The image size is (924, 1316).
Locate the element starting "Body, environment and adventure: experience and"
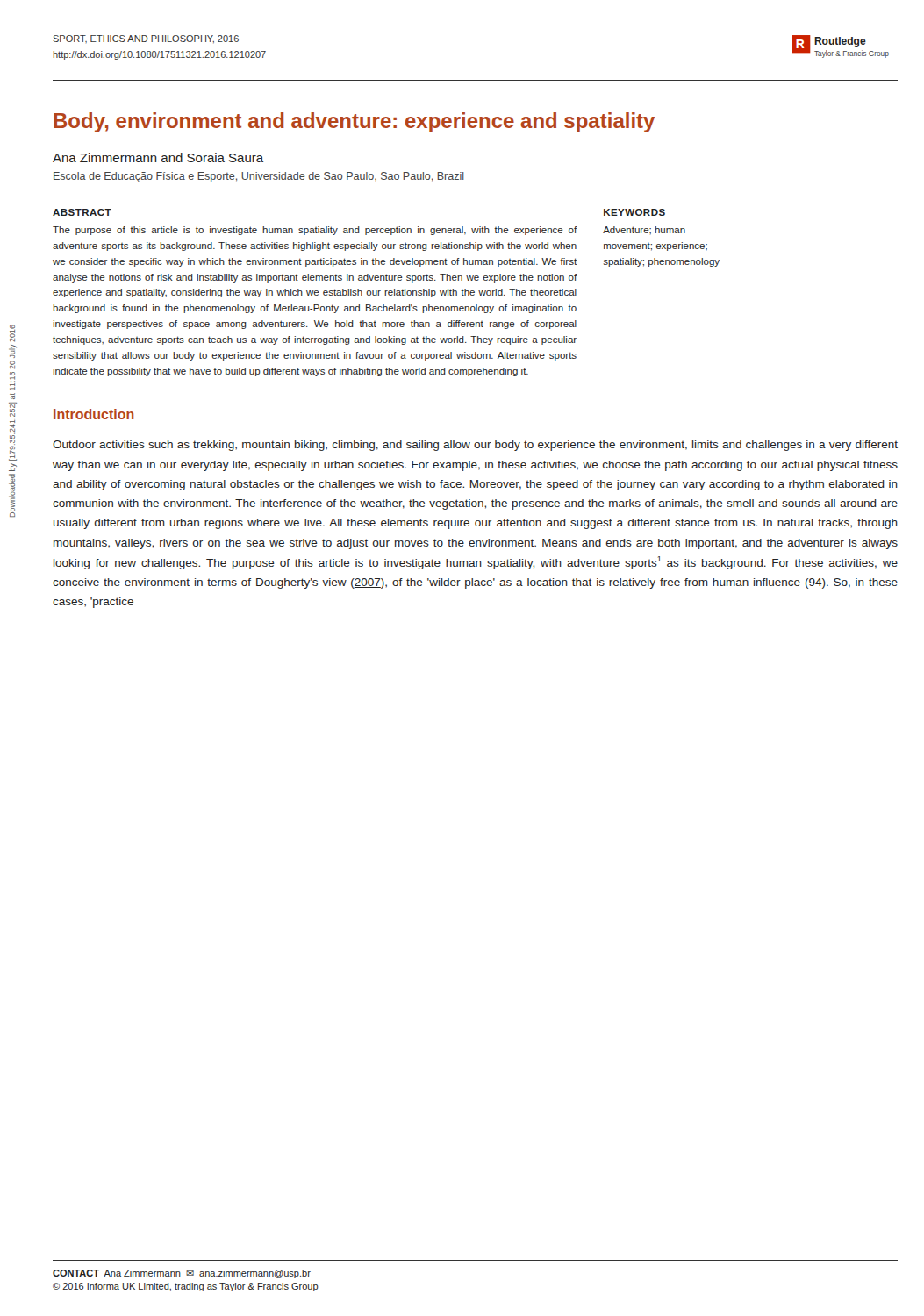tap(354, 121)
